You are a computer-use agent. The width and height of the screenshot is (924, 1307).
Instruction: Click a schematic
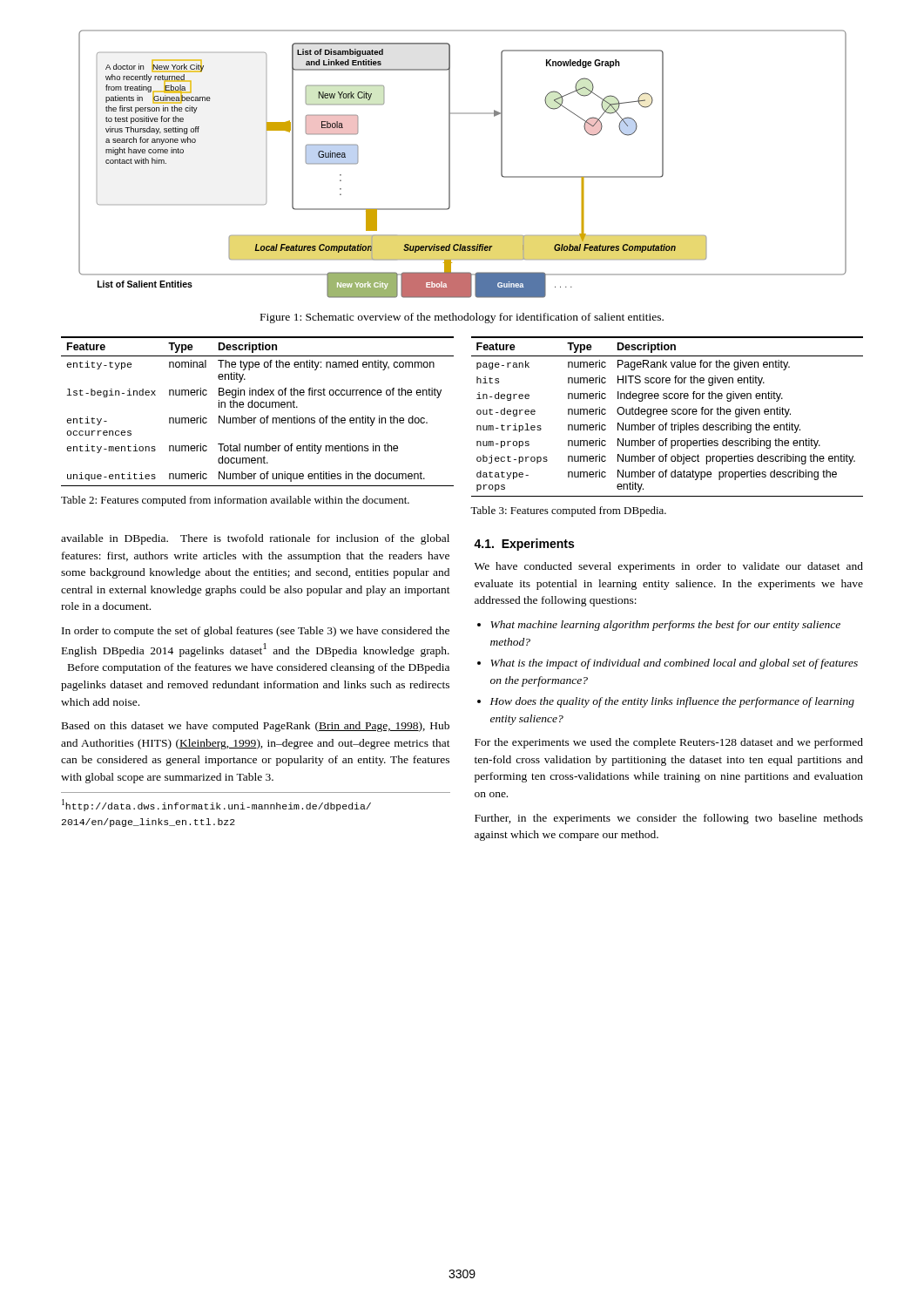[462, 166]
